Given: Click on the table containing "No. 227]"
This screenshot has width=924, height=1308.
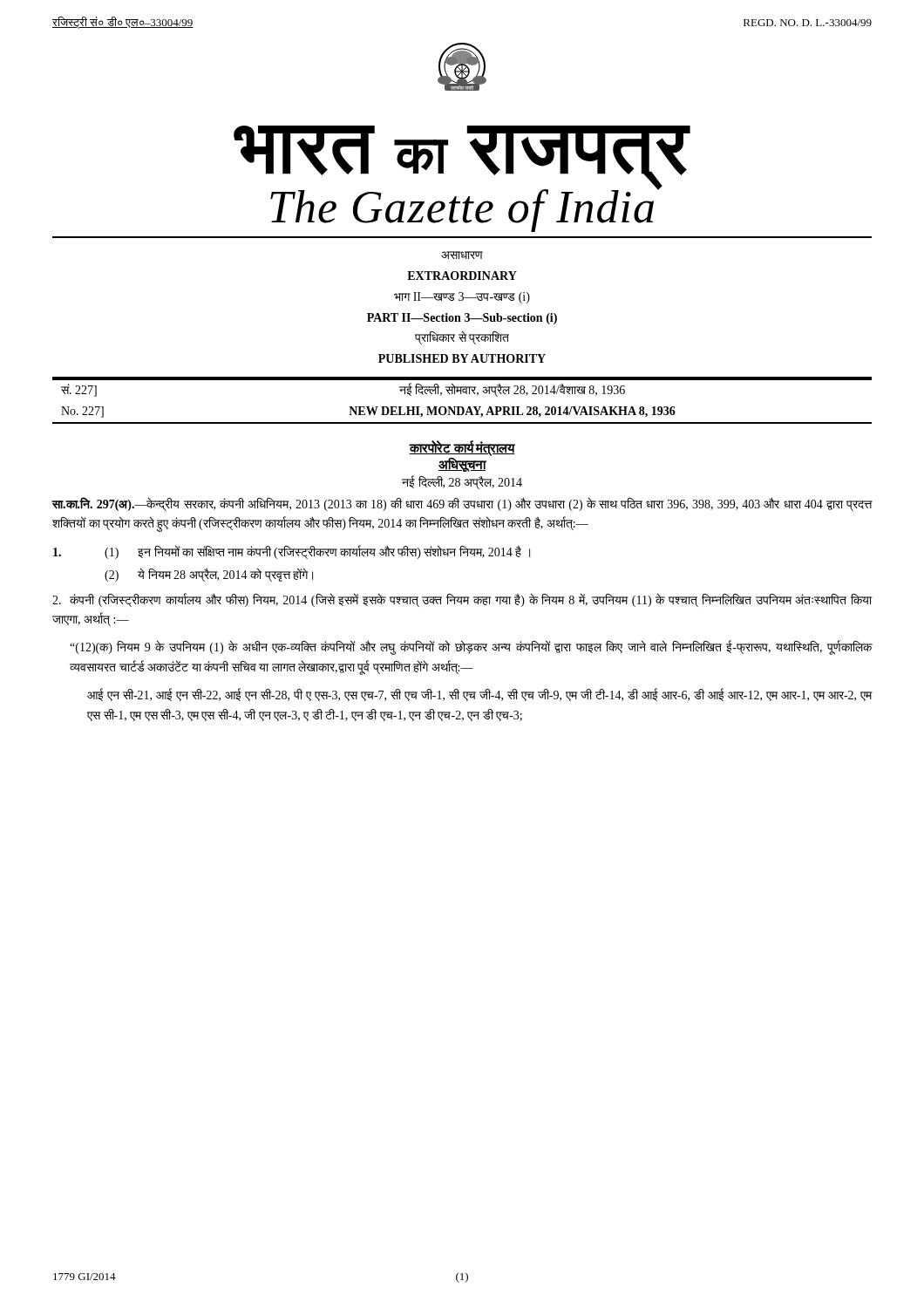Looking at the screenshot, I should 462,401.
